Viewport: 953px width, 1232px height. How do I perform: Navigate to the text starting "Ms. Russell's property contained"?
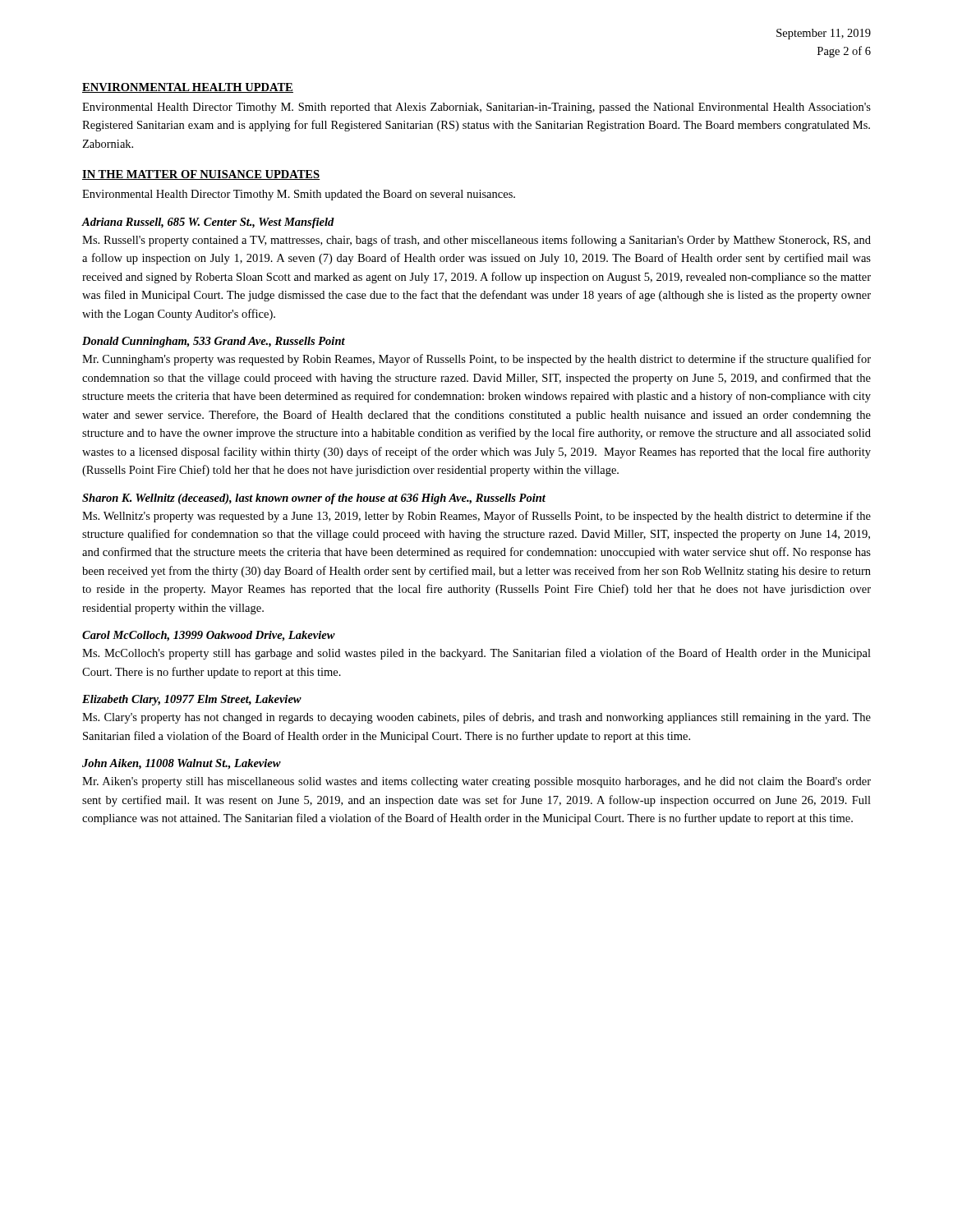[x=476, y=277]
